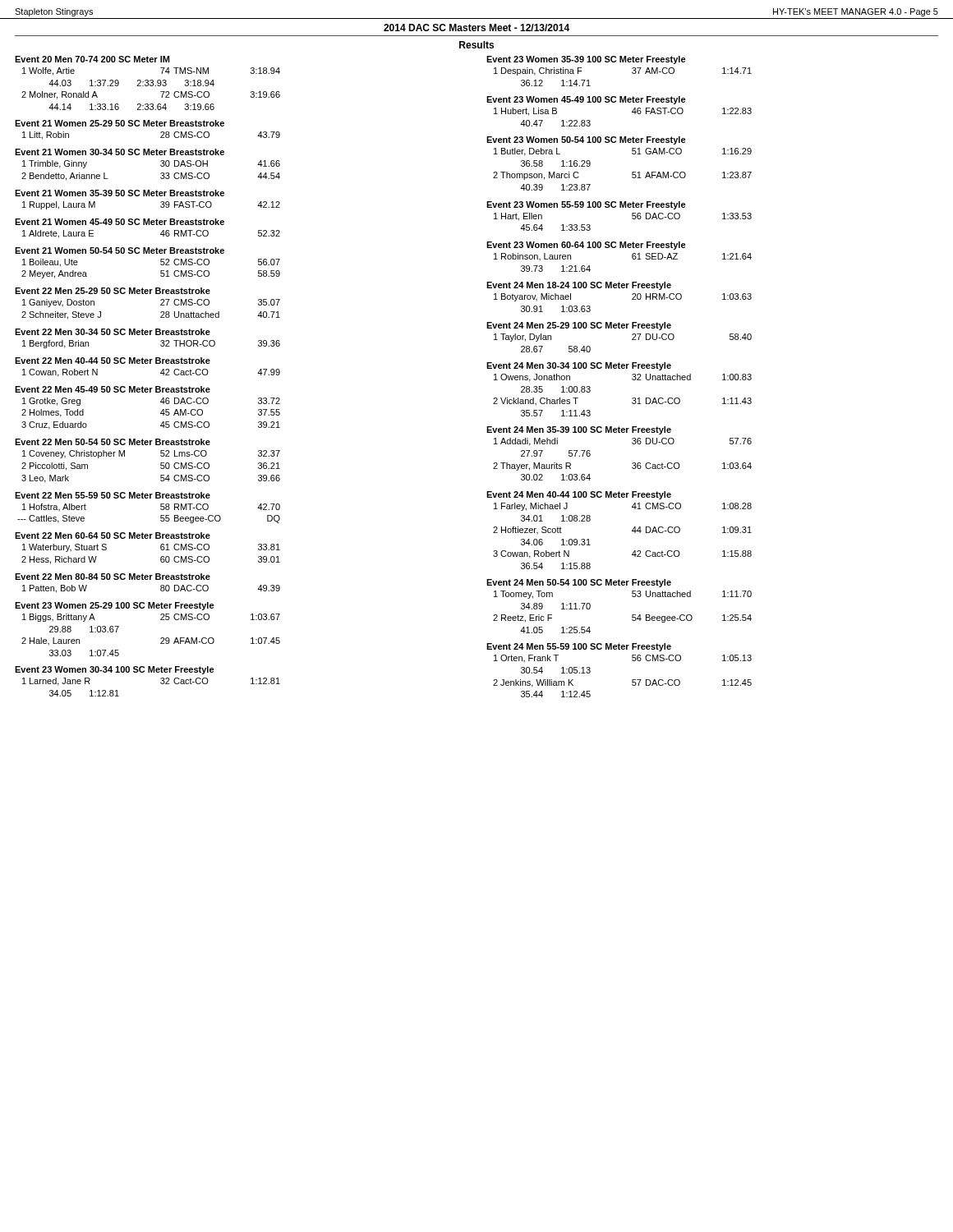The height and width of the screenshot is (1232, 953).
Task: Locate the block of text that opens with "1 Grotke, Greg 46"
Action: (51, 401)
